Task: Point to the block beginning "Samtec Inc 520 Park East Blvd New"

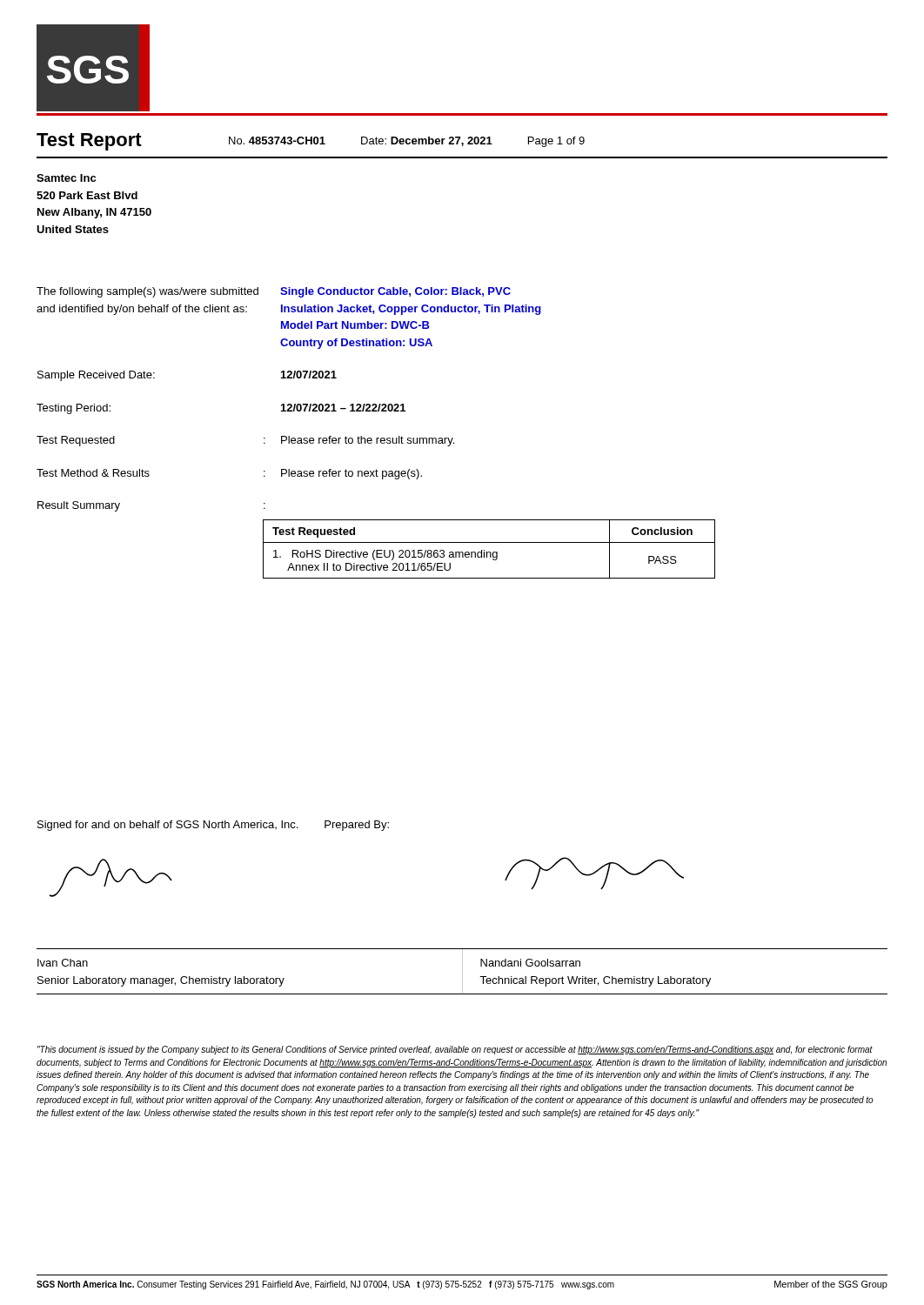Action: tap(94, 203)
